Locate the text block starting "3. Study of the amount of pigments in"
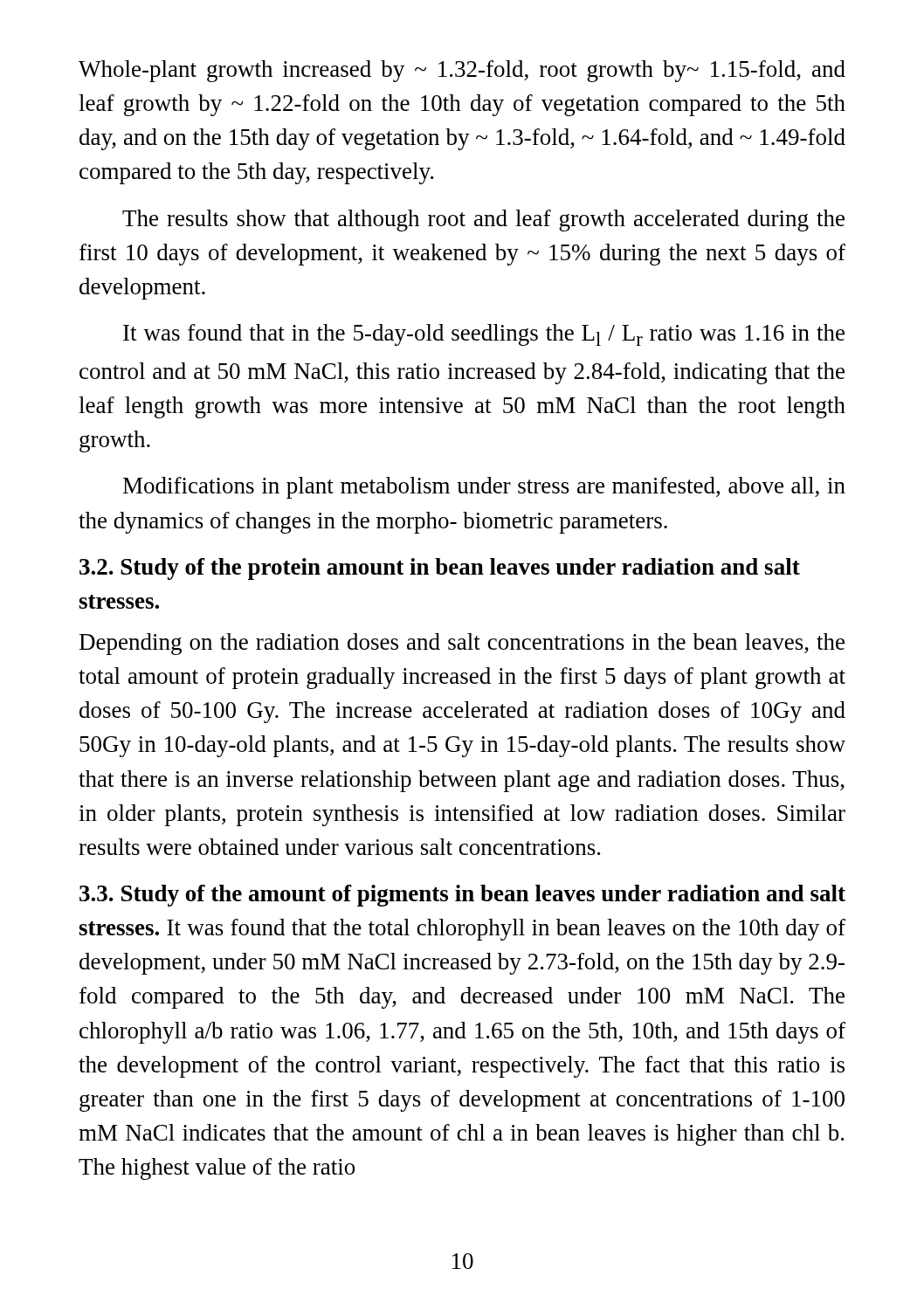The width and height of the screenshot is (924, 1310). [x=462, y=1031]
